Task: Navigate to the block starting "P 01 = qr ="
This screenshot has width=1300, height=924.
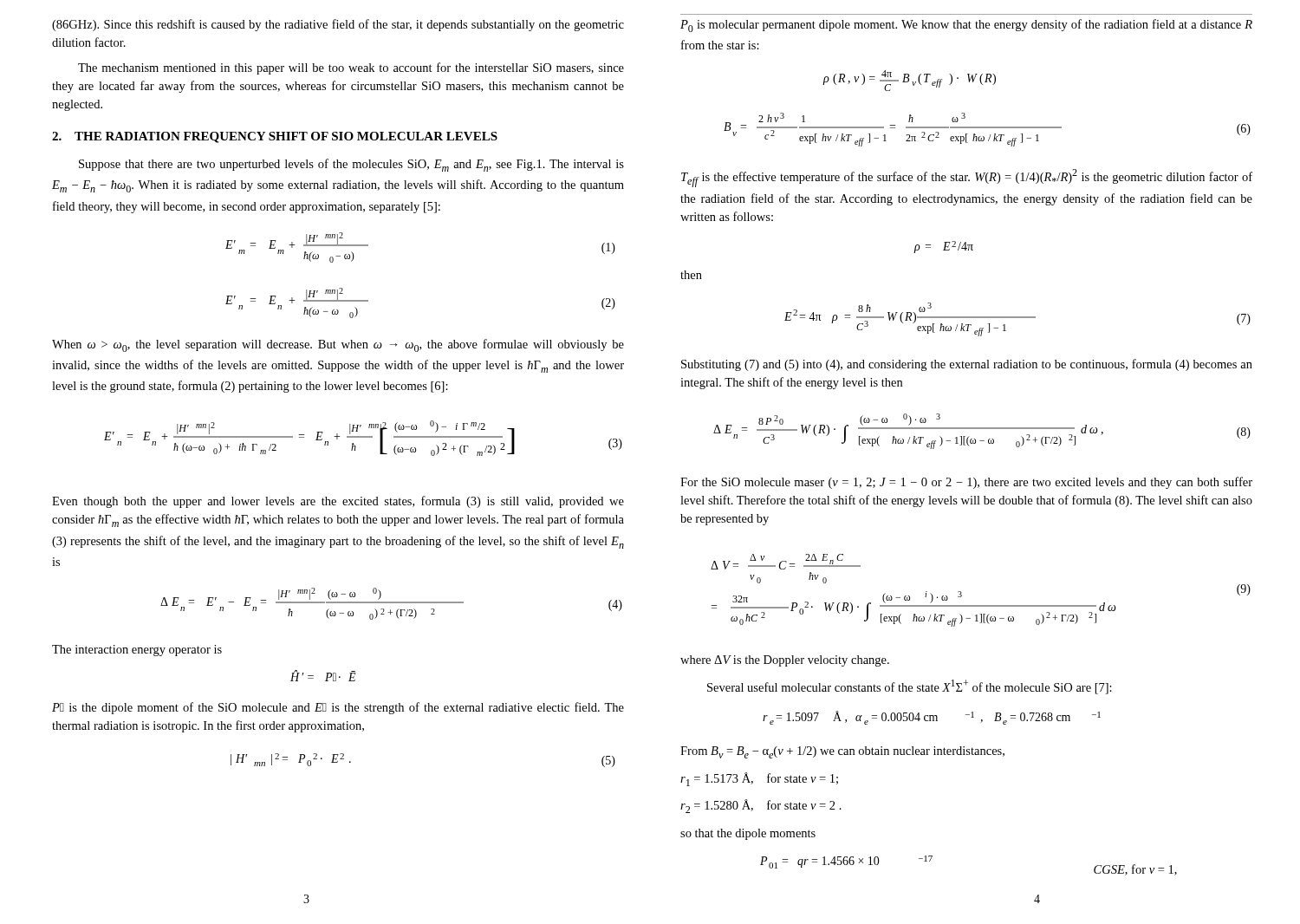Action: tap(825, 865)
